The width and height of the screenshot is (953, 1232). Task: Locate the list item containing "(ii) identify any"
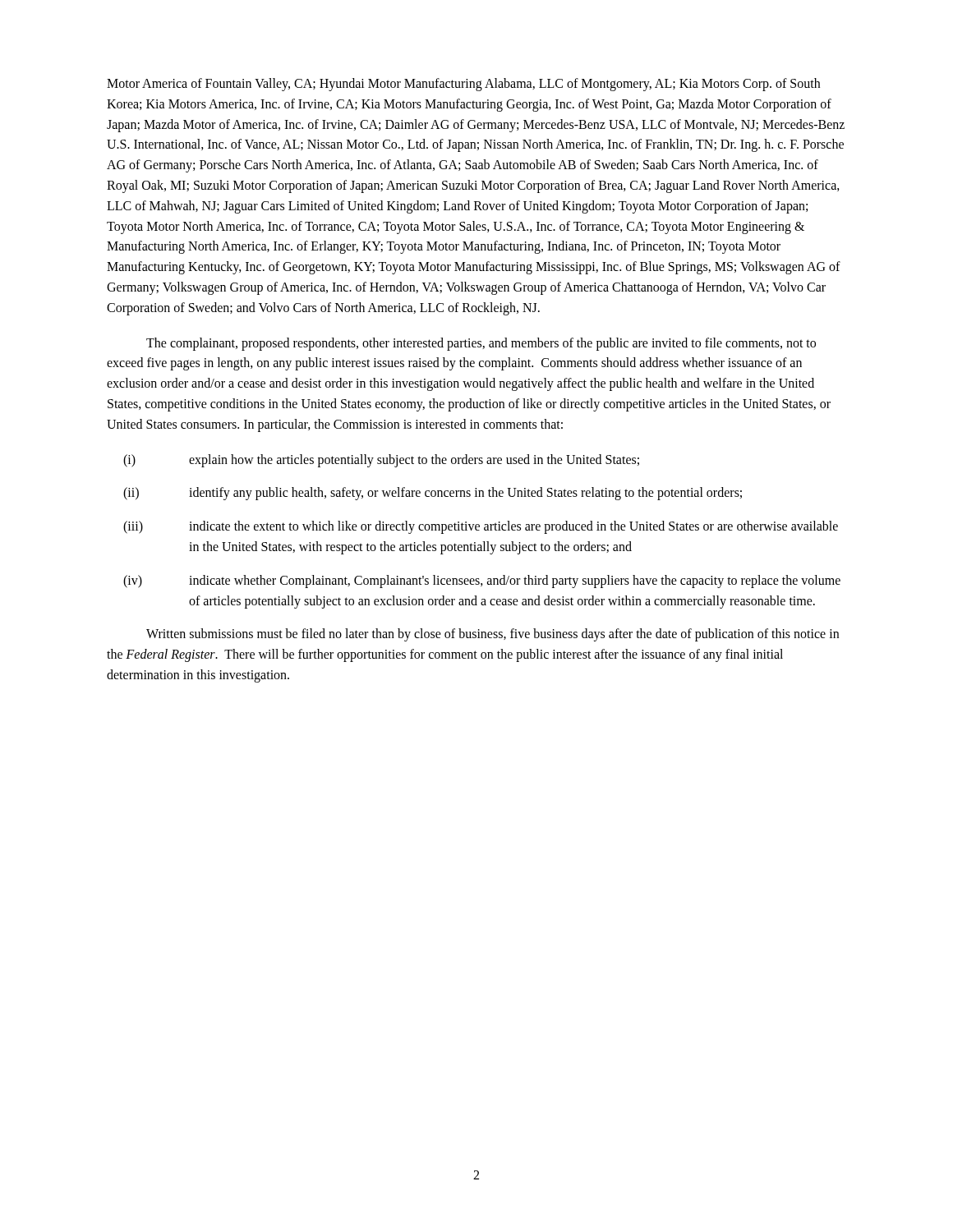(x=476, y=493)
